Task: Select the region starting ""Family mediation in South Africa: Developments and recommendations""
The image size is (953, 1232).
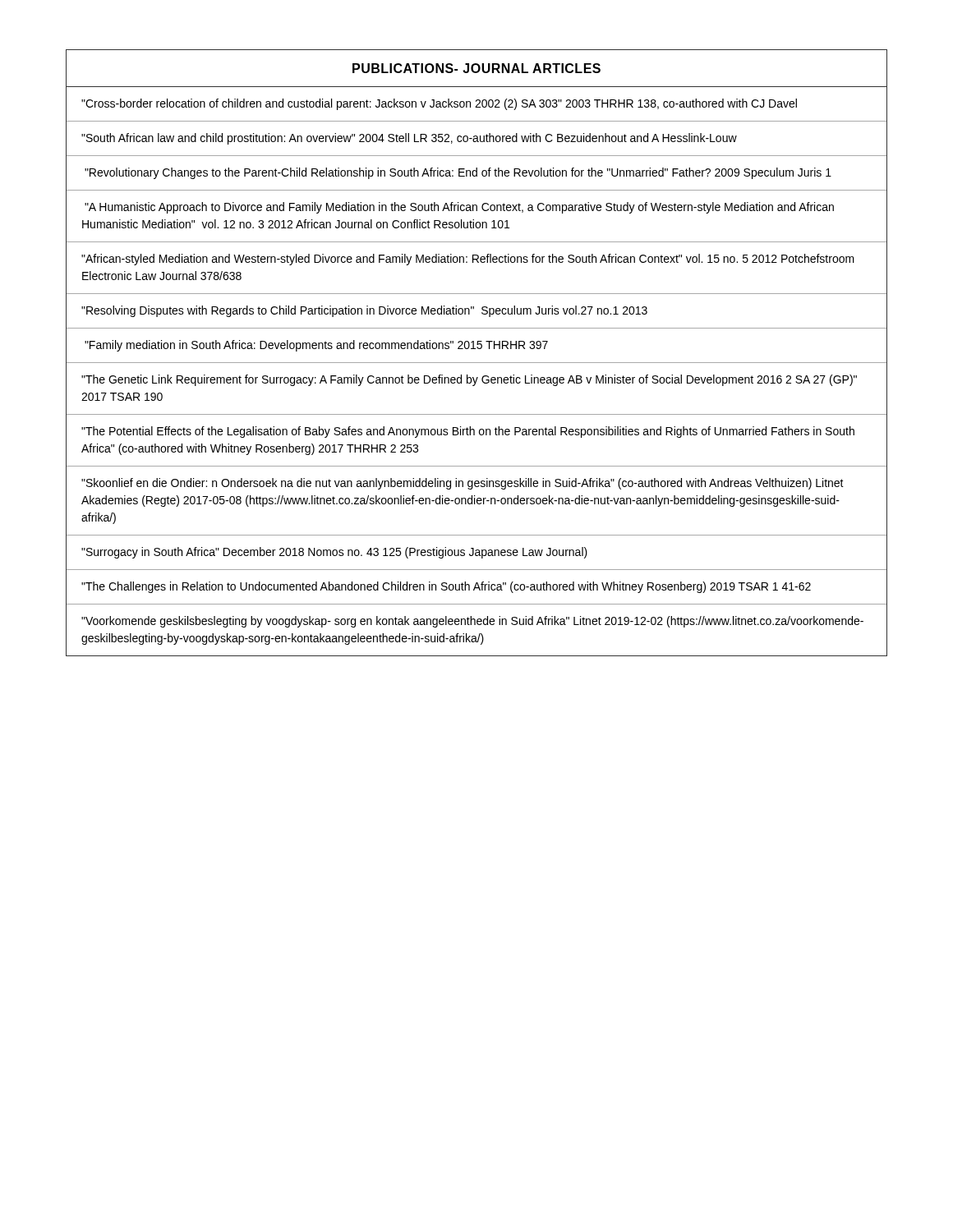Action: [x=315, y=345]
